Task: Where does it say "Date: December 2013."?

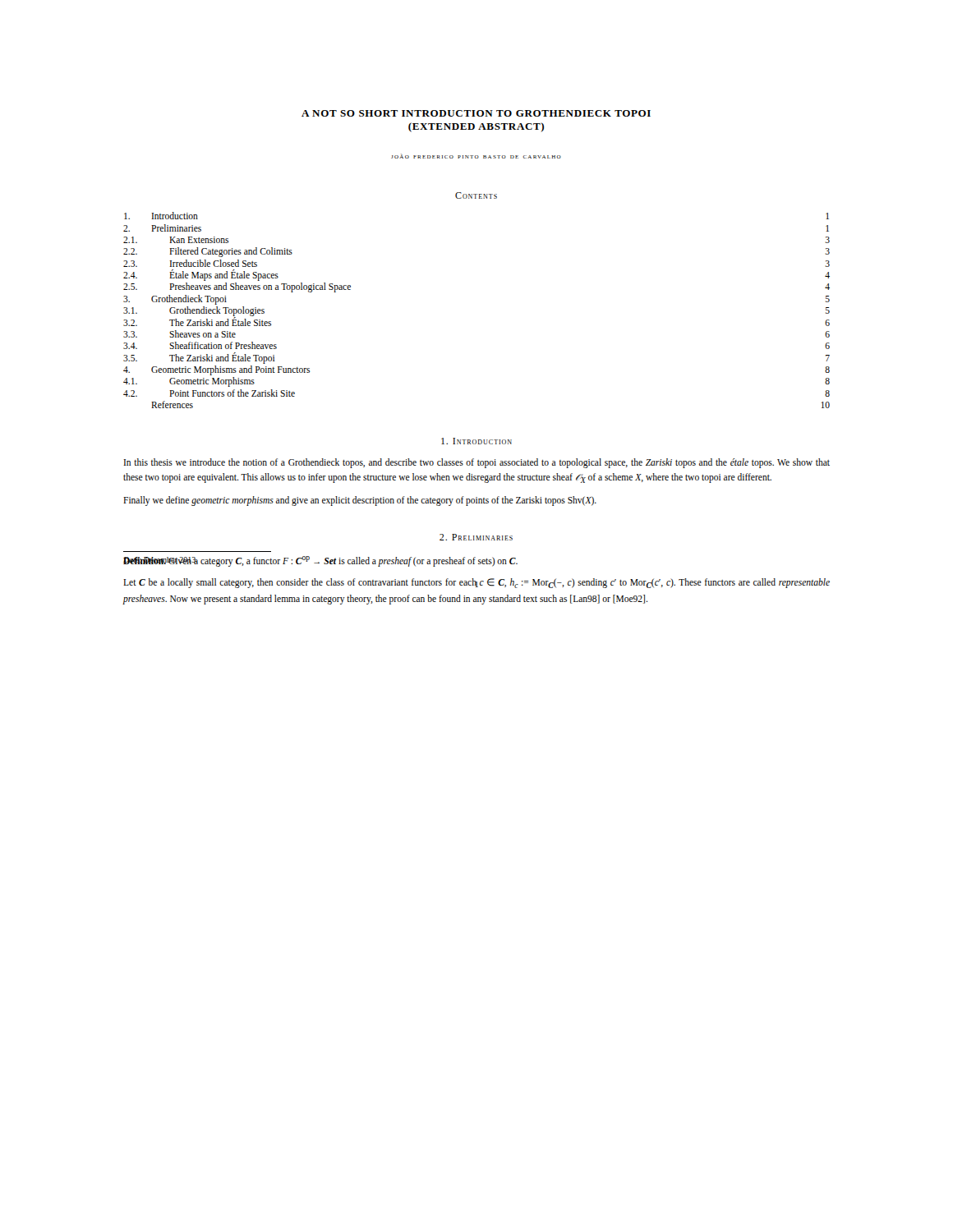Action: (161, 560)
